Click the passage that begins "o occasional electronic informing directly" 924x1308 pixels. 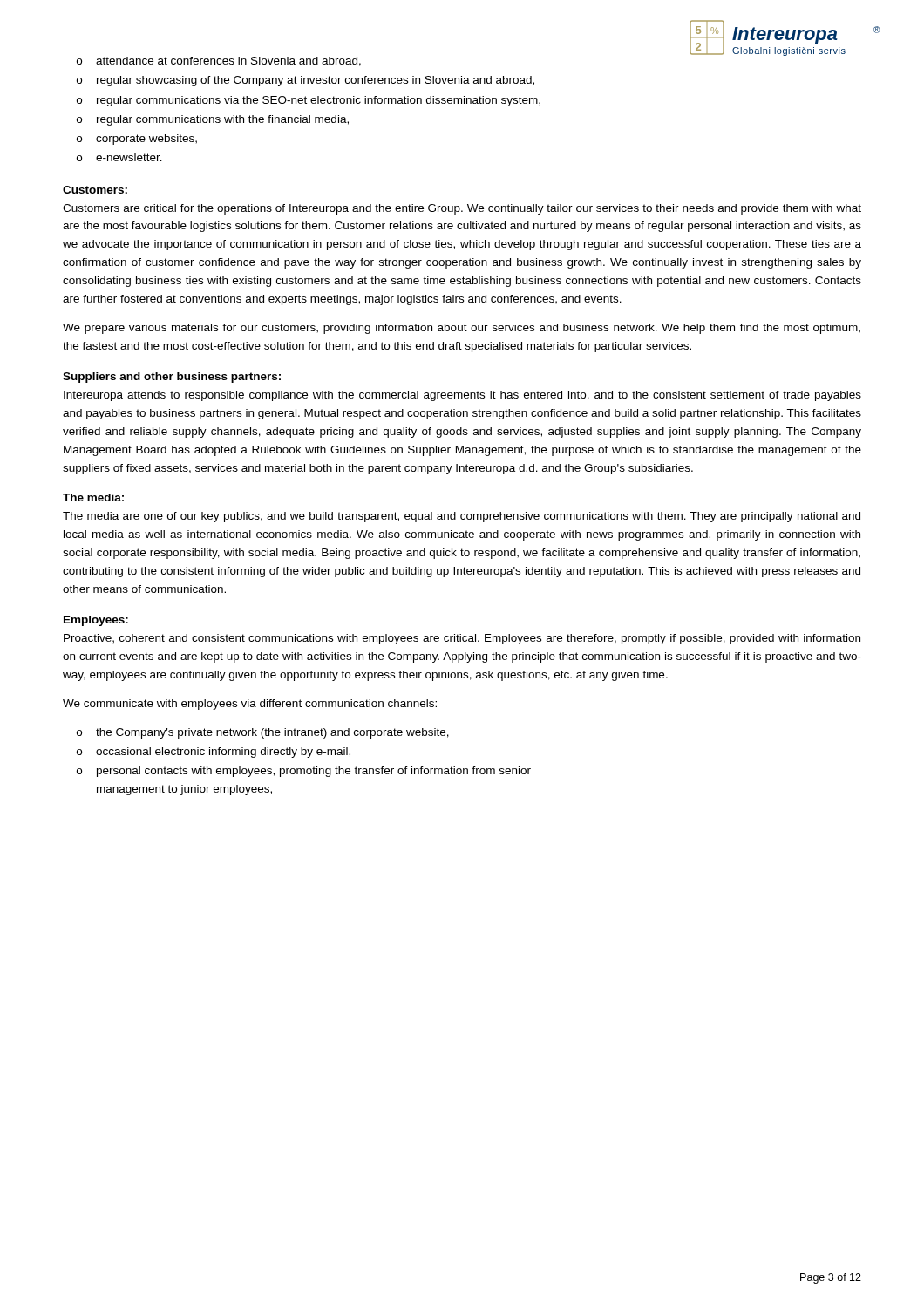pos(207,752)
